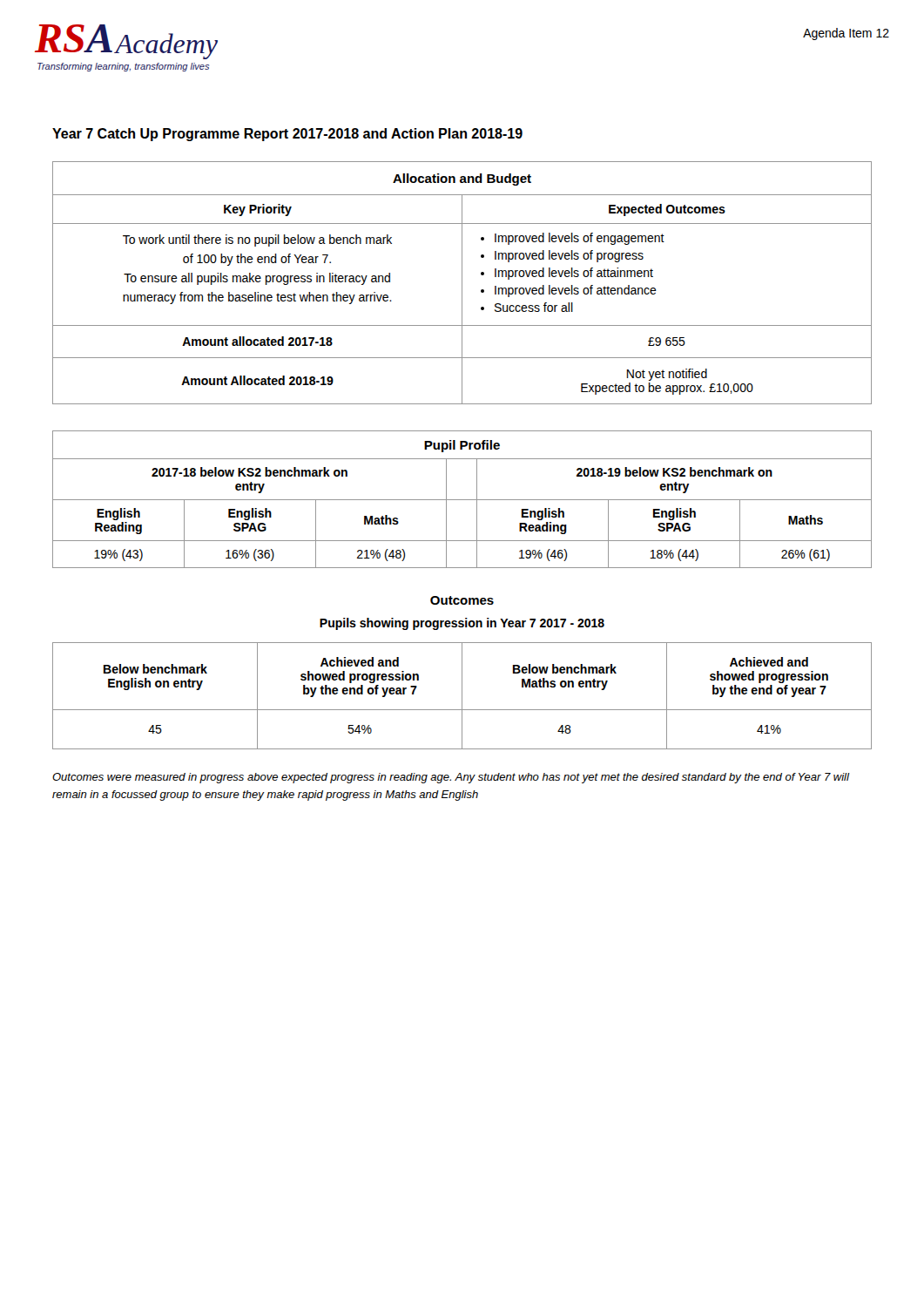Where is the passage that starts "Outcomes were measured in progress above expected"?

click(x=451, y=786)
